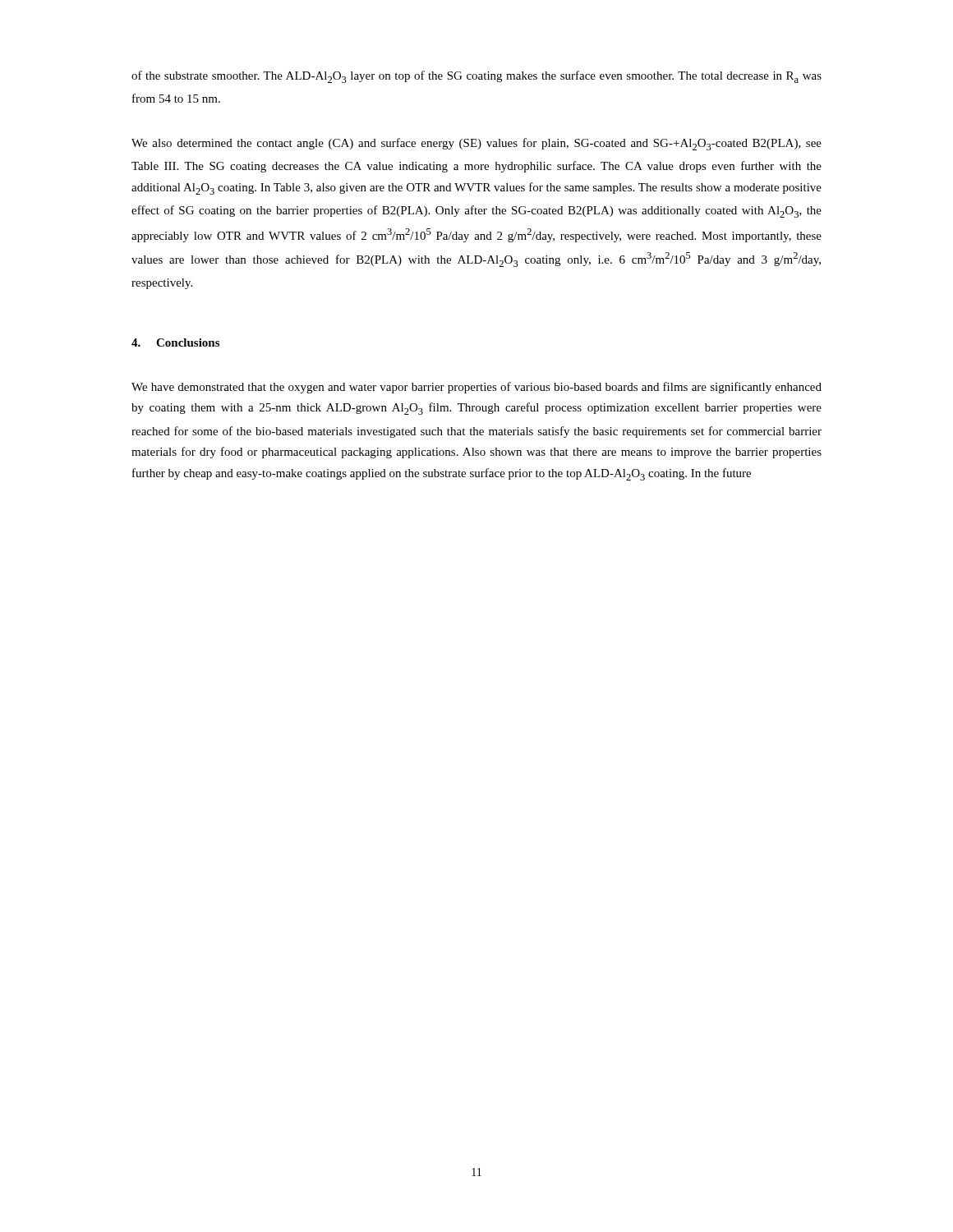Select the text block containing "We have demonstrated that the"
The width and height of the screenshot is (953, 1232).
click(476, 431)
